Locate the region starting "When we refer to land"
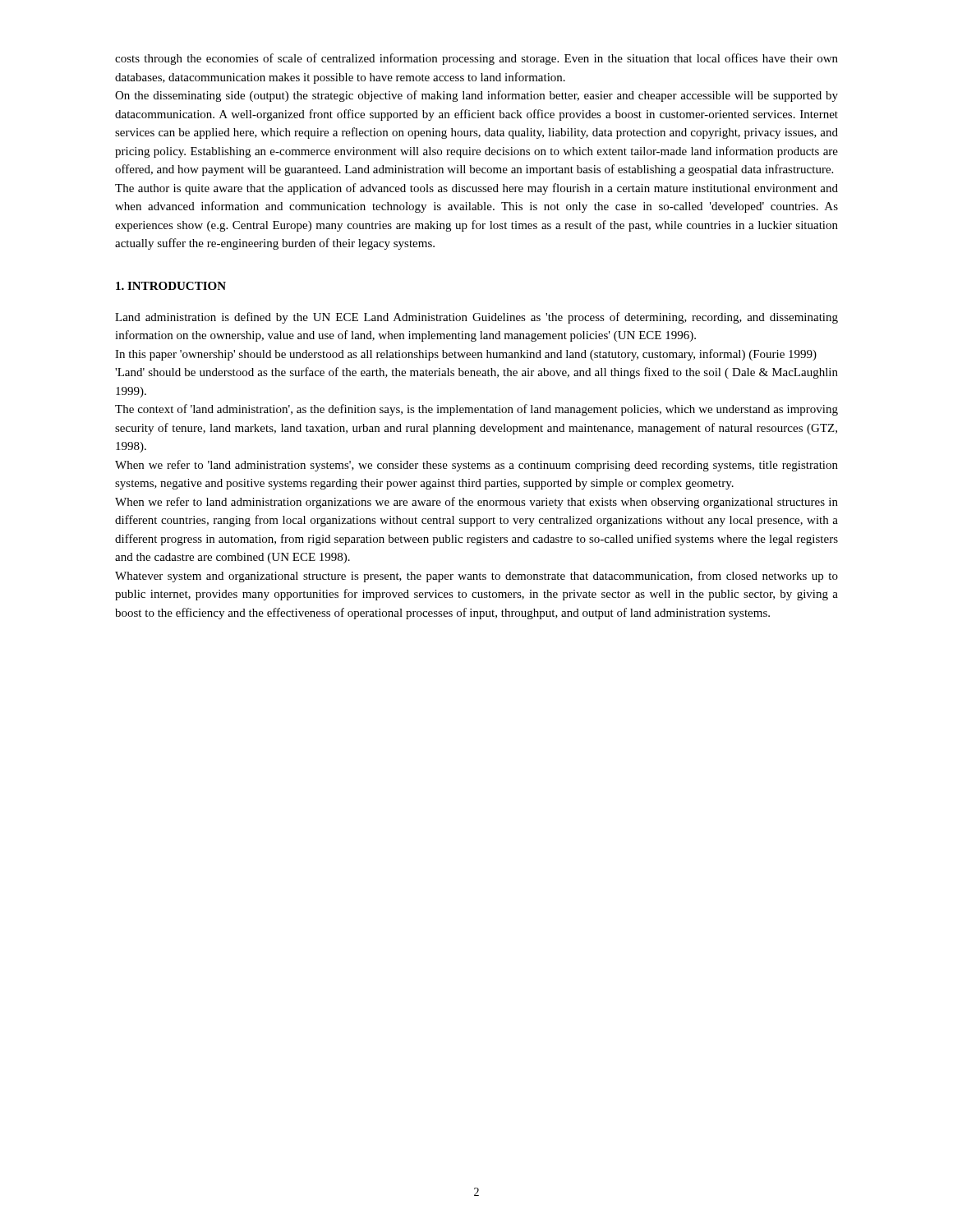 [x=476, y=529]
